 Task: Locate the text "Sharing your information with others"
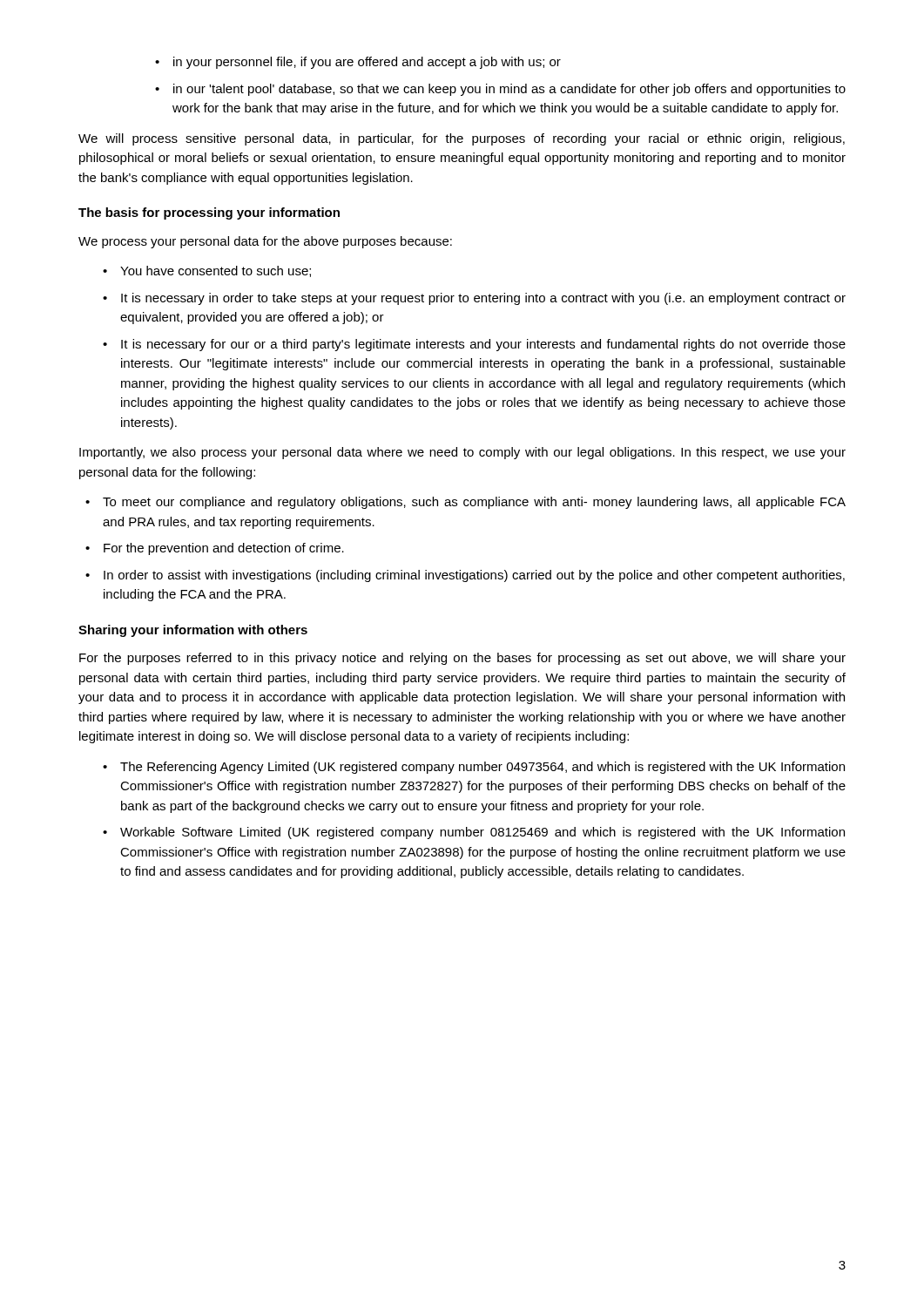tap(193, 631)
